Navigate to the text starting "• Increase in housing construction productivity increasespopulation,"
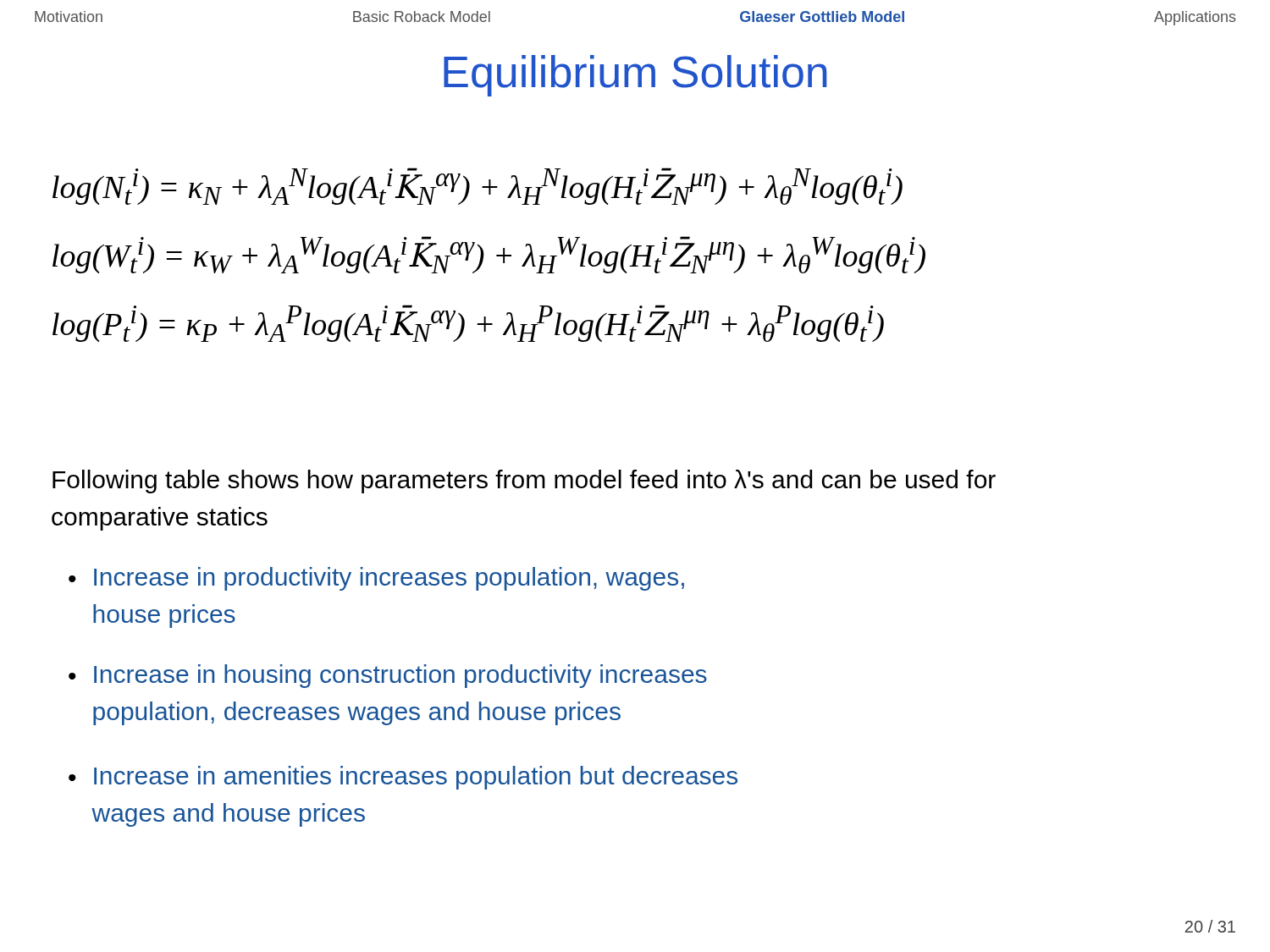Viewport: 1270px width, 952px height. [x=388, y=693]
